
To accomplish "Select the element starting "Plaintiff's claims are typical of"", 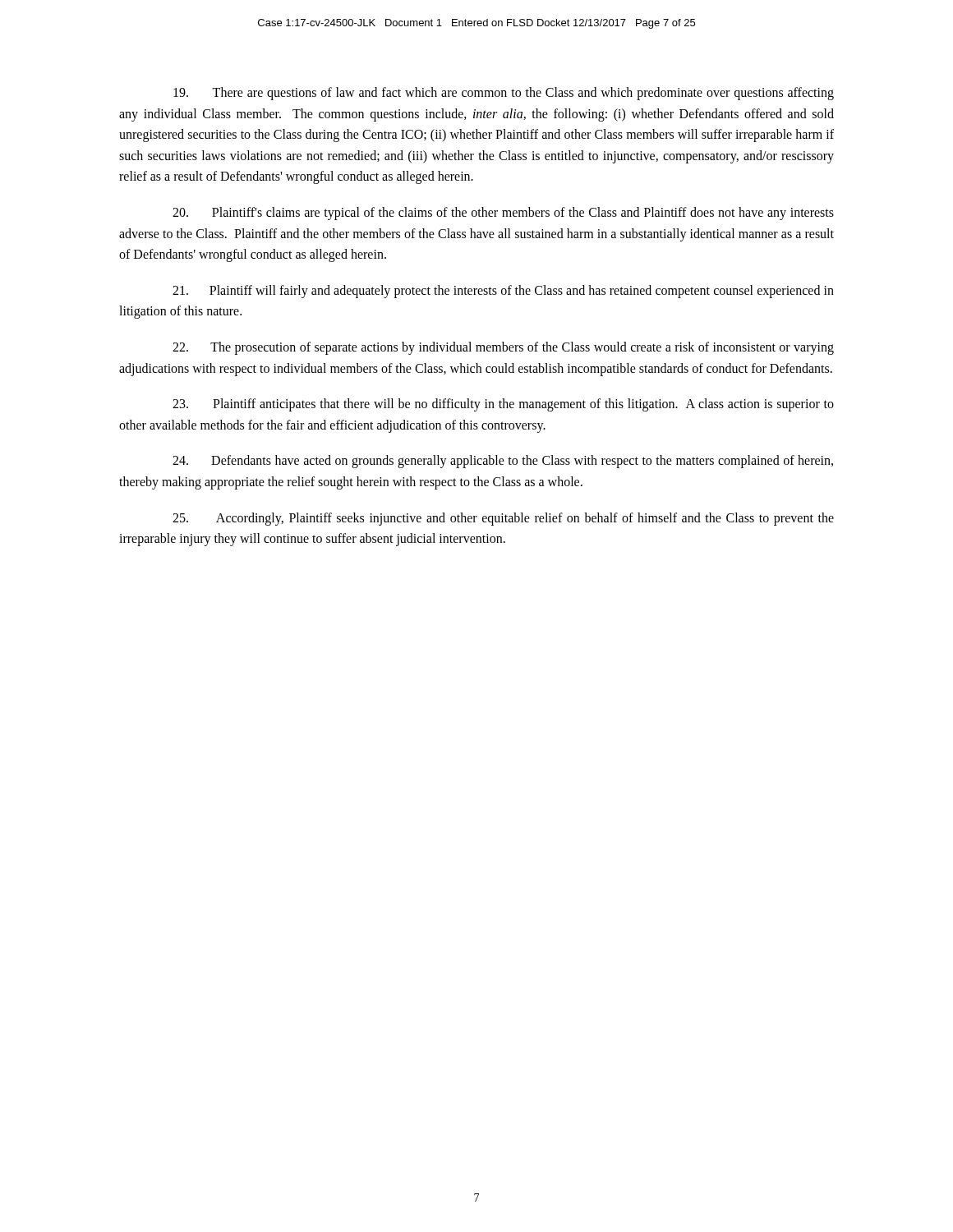I will [x=476, y=233].
